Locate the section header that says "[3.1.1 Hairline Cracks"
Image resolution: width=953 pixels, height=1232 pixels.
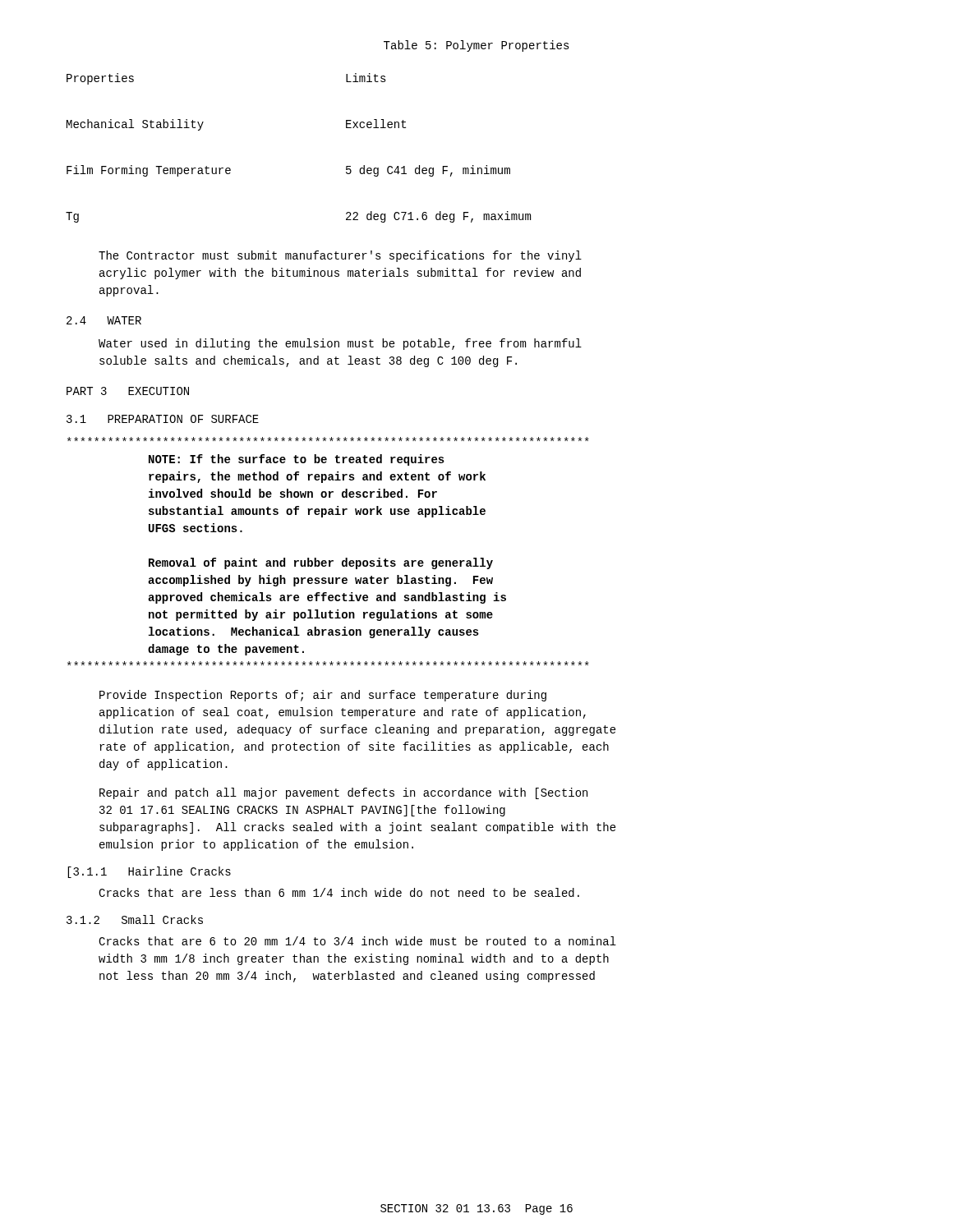149,872
